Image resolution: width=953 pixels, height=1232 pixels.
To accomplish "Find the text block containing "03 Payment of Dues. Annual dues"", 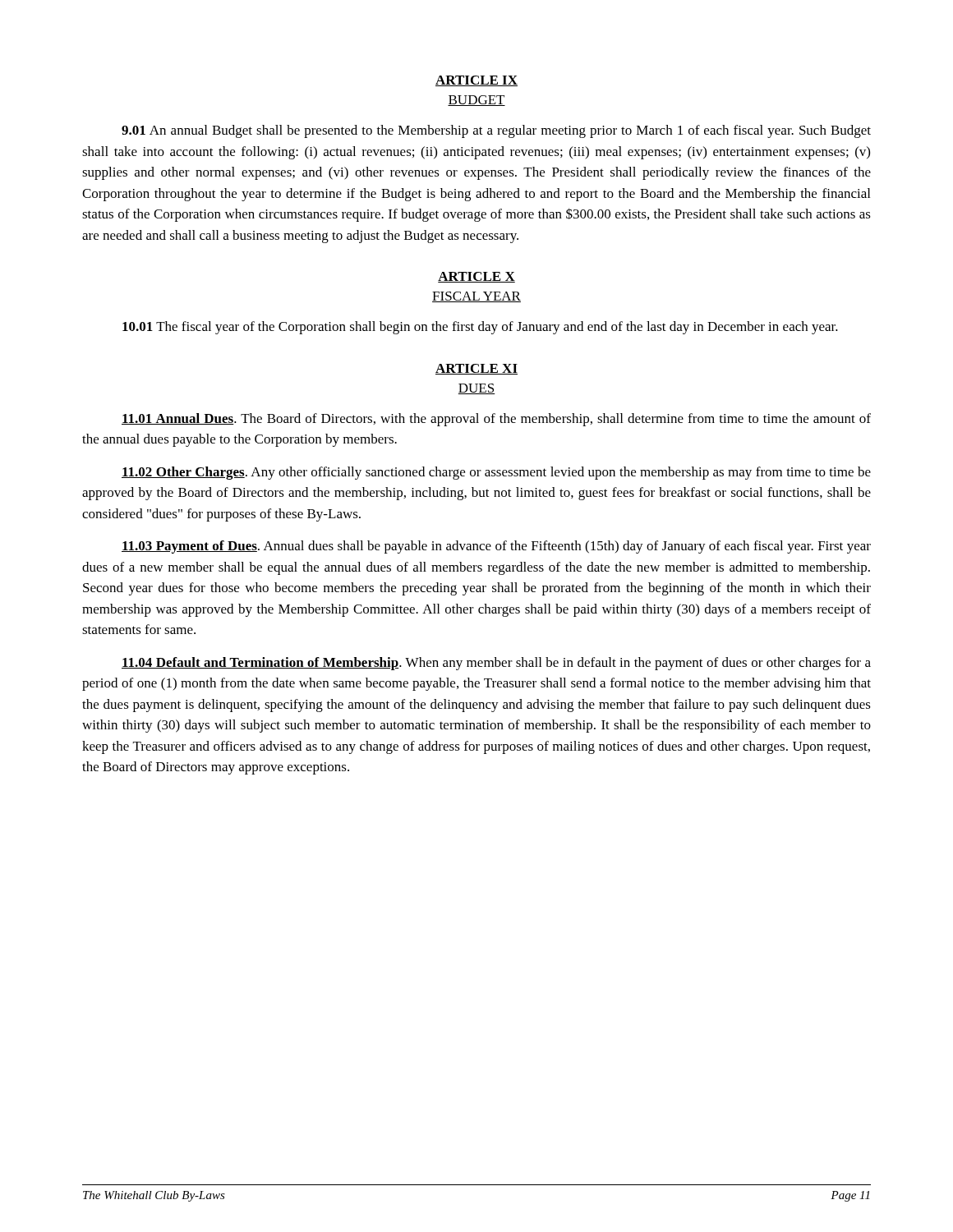I will pos(476,588).
